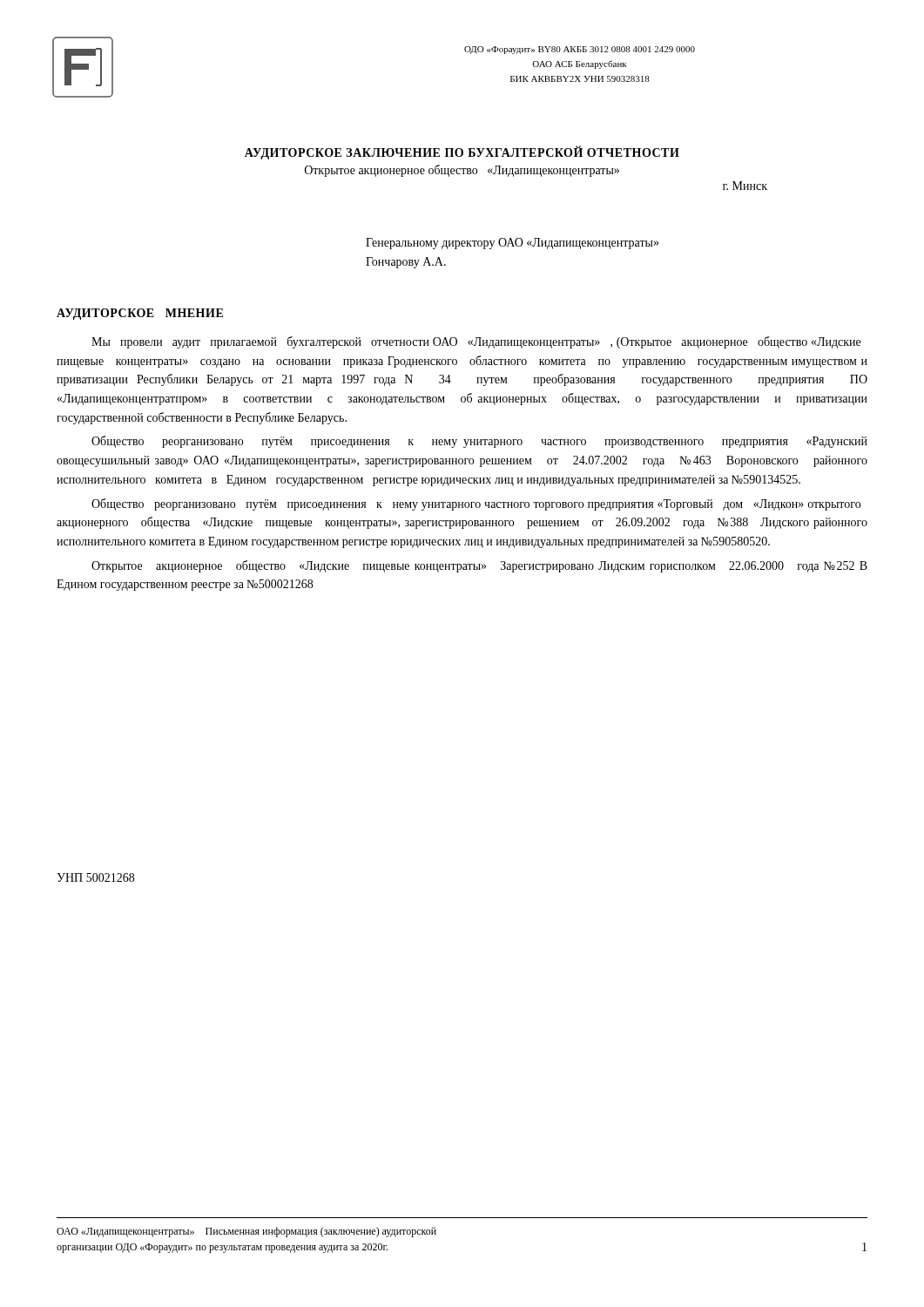Find the section header that reads "АУДИТОРСКОЕ МНЕНИЕ"
Screen dimensions: 1307x924
tap(140, 313)
